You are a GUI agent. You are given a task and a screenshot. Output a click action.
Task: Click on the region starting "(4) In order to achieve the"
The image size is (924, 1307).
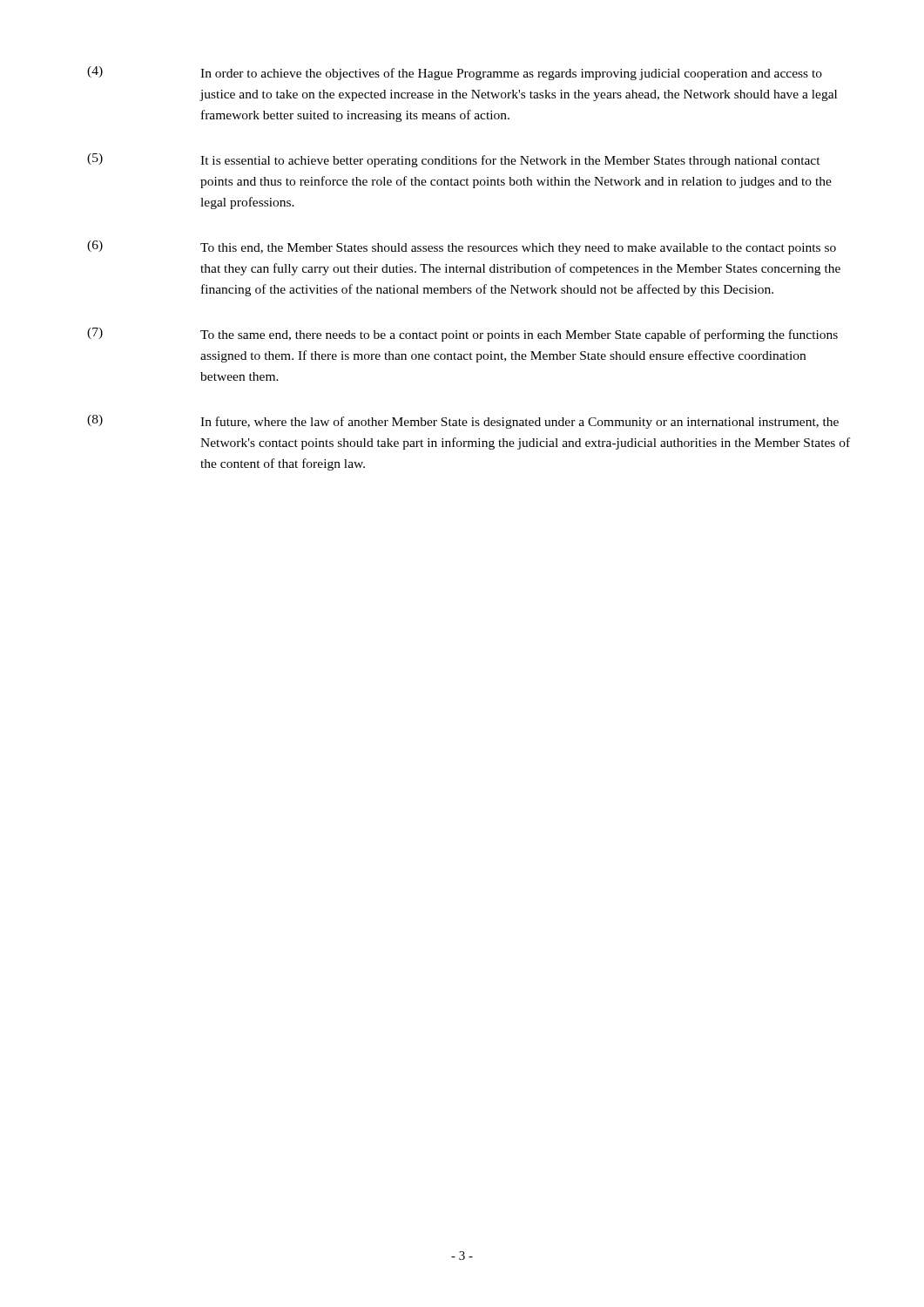471,94
